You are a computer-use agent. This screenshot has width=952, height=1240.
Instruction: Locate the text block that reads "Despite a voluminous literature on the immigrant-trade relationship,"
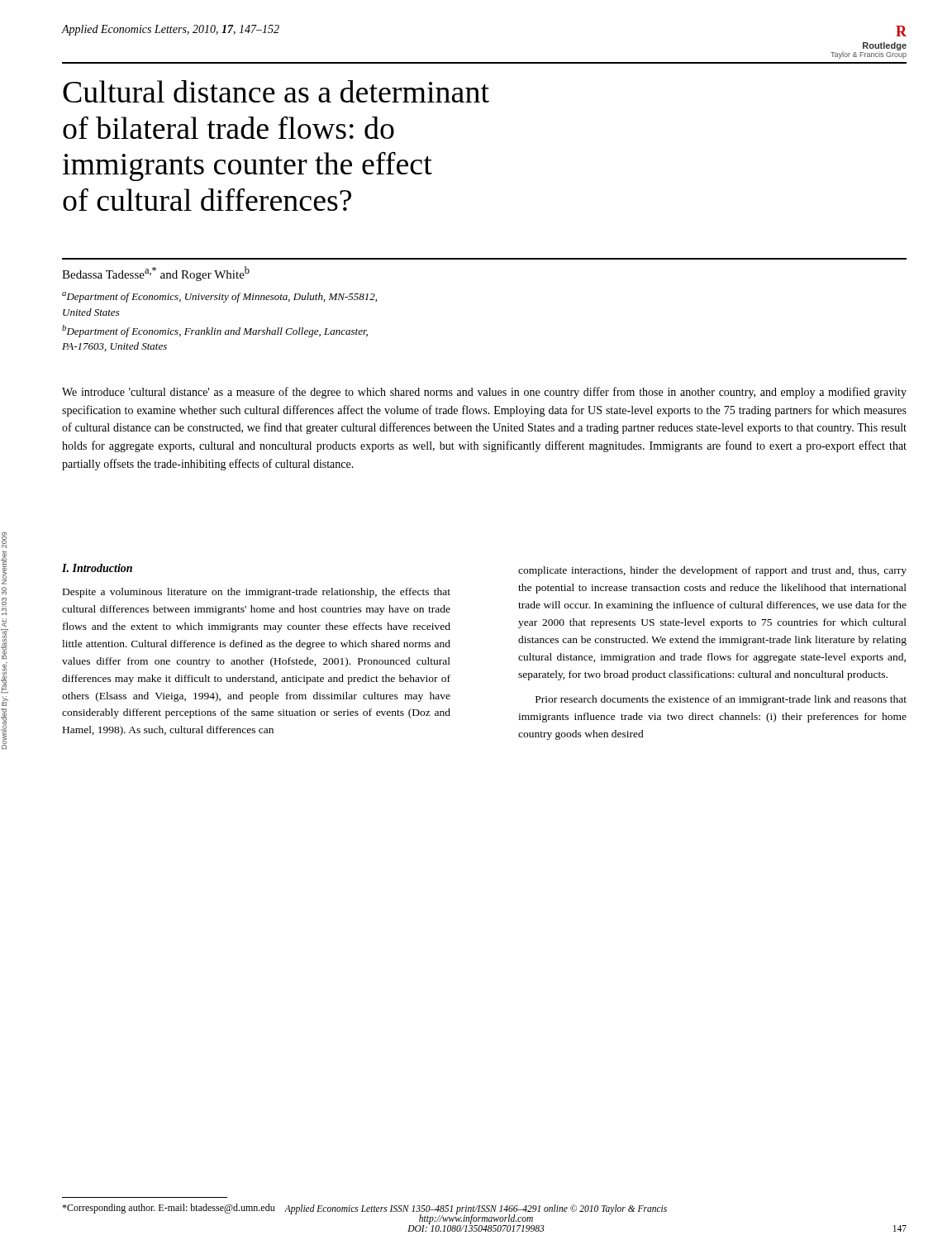pos(256,661)
